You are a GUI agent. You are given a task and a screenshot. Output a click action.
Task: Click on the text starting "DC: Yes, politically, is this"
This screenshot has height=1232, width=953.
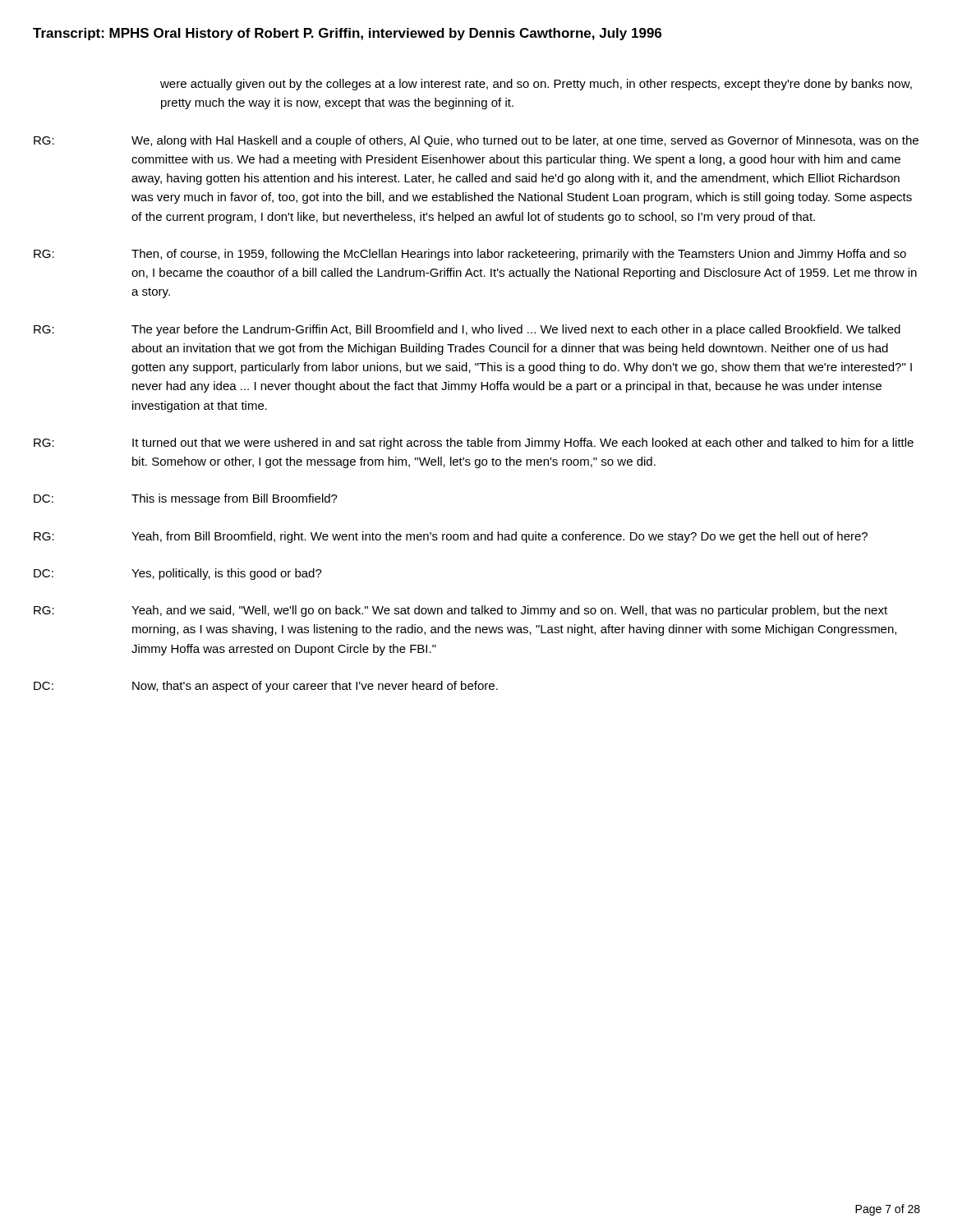(x=178, y=574)
